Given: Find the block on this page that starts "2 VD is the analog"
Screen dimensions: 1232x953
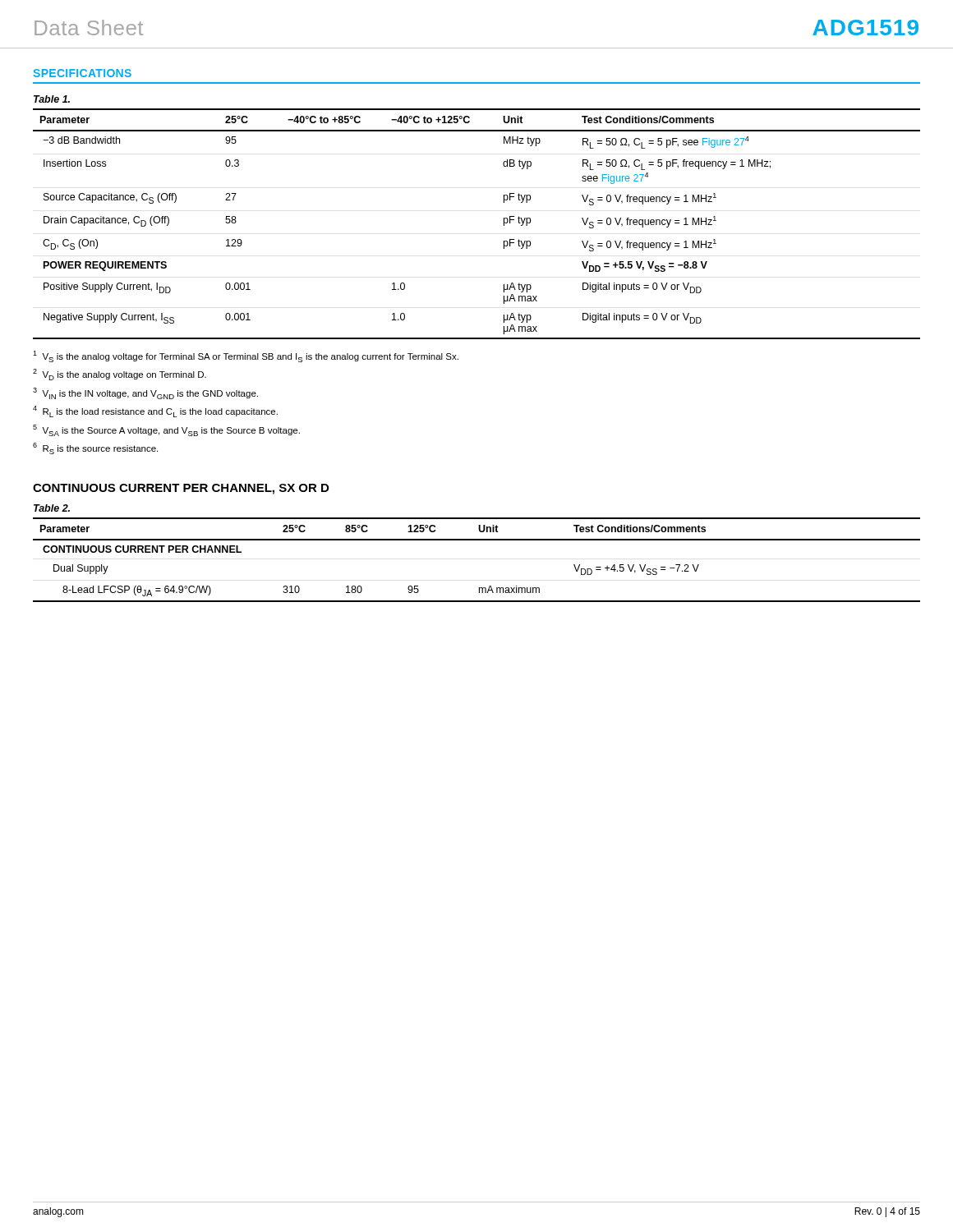Looking at the screenshot, I should coord(120,375).
